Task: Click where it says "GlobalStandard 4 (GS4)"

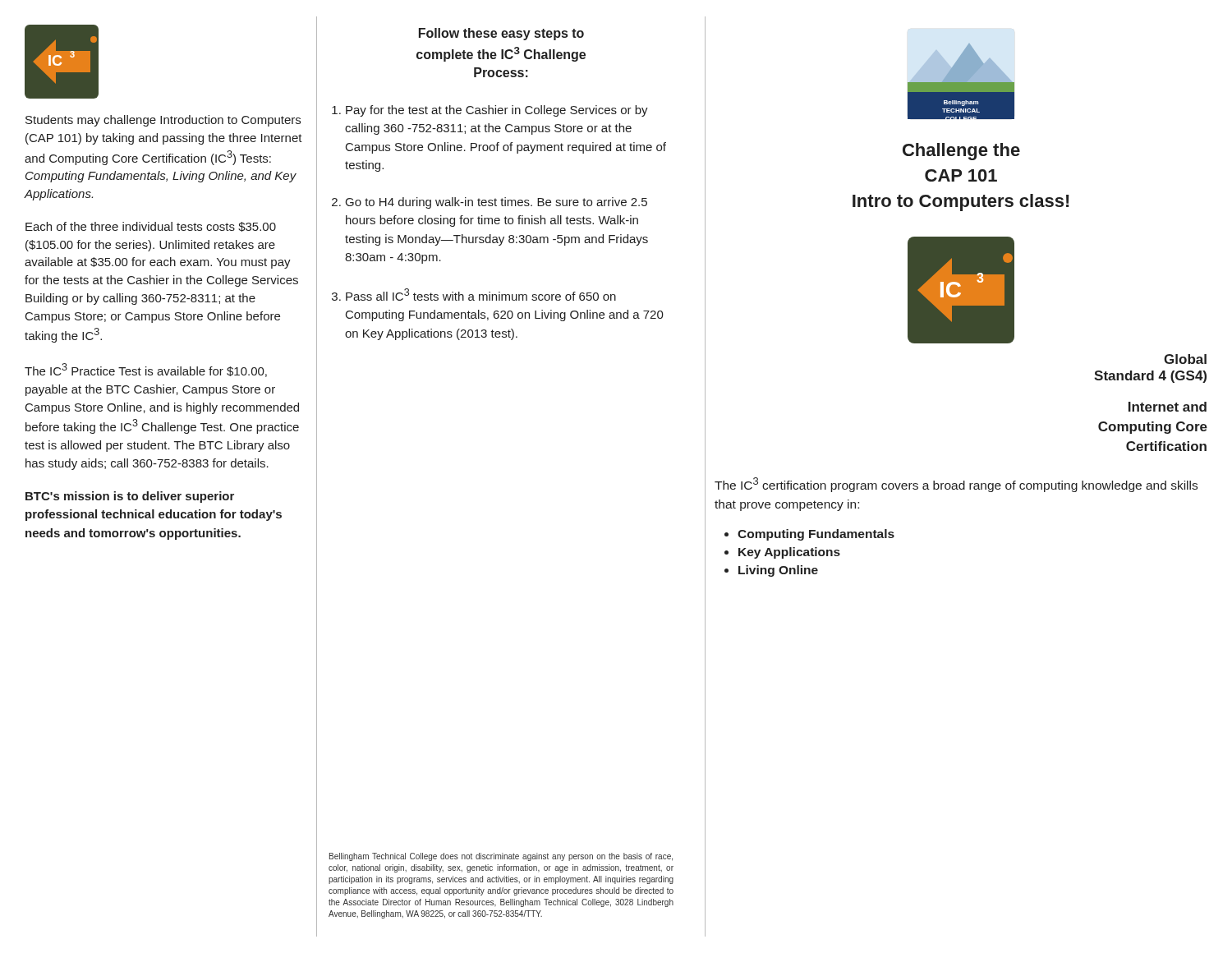Action: click(x=1151, y=368)
